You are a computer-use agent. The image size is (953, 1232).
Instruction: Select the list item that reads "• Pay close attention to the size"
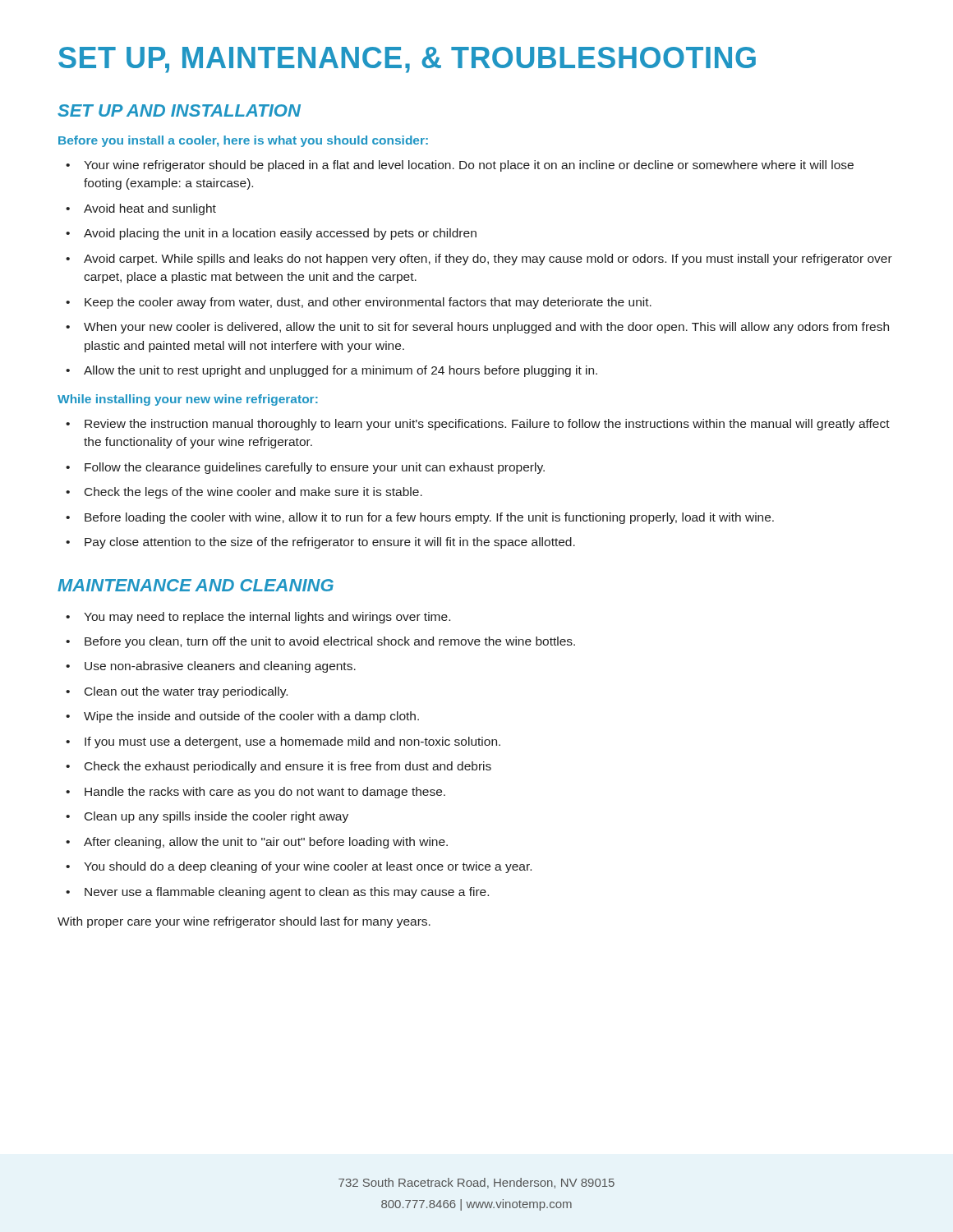pos(481,542)
